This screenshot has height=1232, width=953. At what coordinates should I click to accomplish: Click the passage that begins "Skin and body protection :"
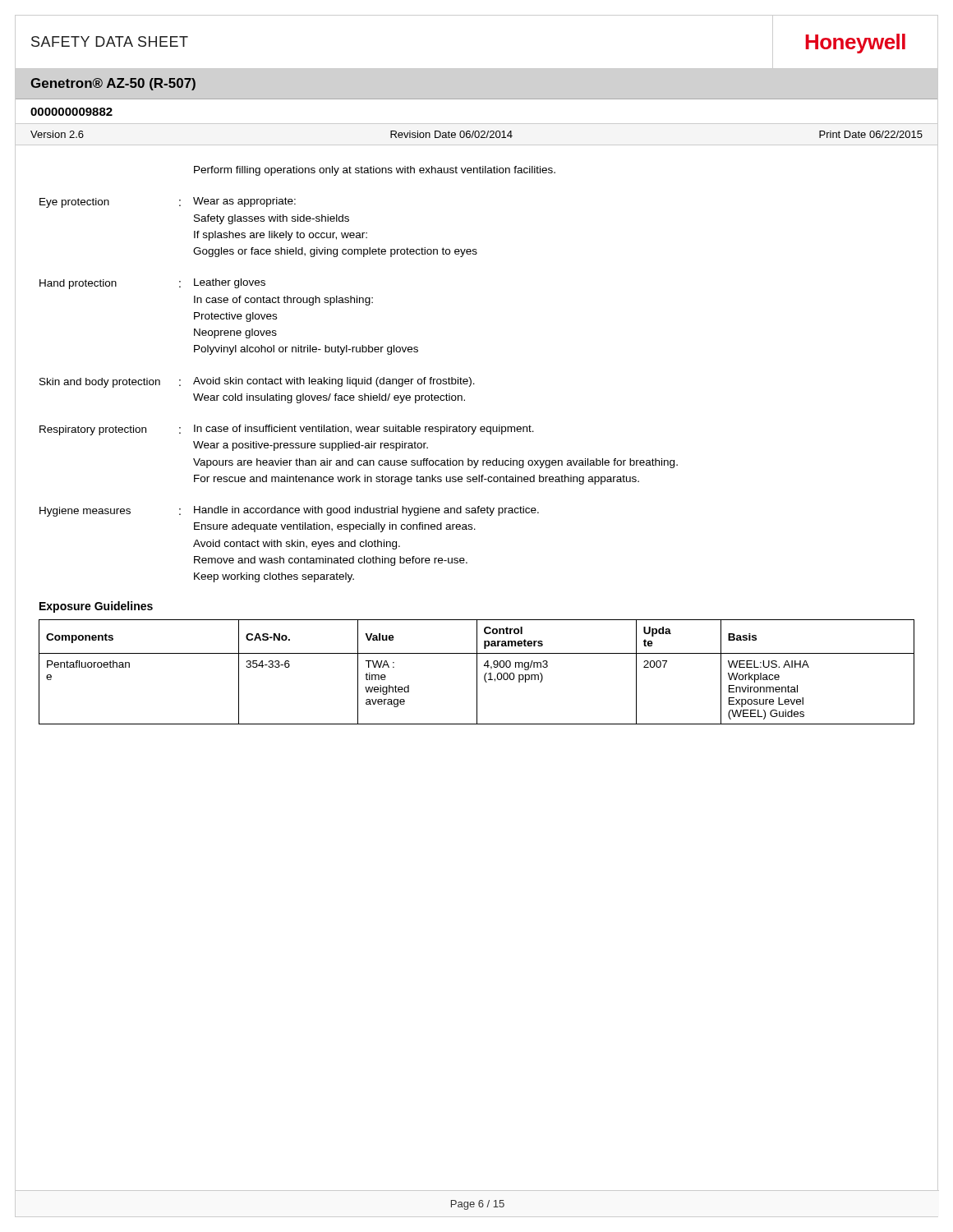pos(476,389)
